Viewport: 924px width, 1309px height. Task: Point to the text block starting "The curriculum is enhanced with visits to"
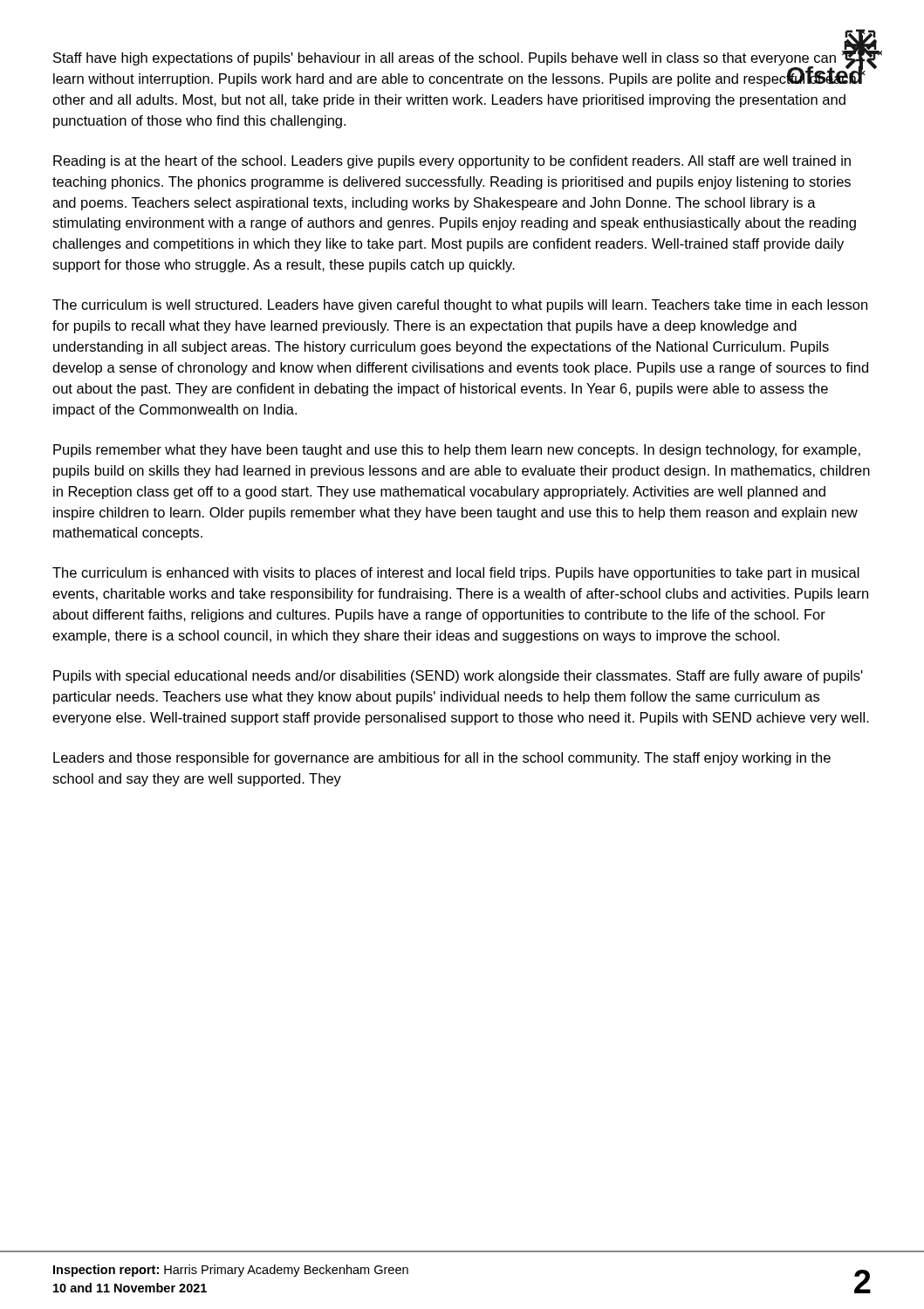[x=461, y=604]
